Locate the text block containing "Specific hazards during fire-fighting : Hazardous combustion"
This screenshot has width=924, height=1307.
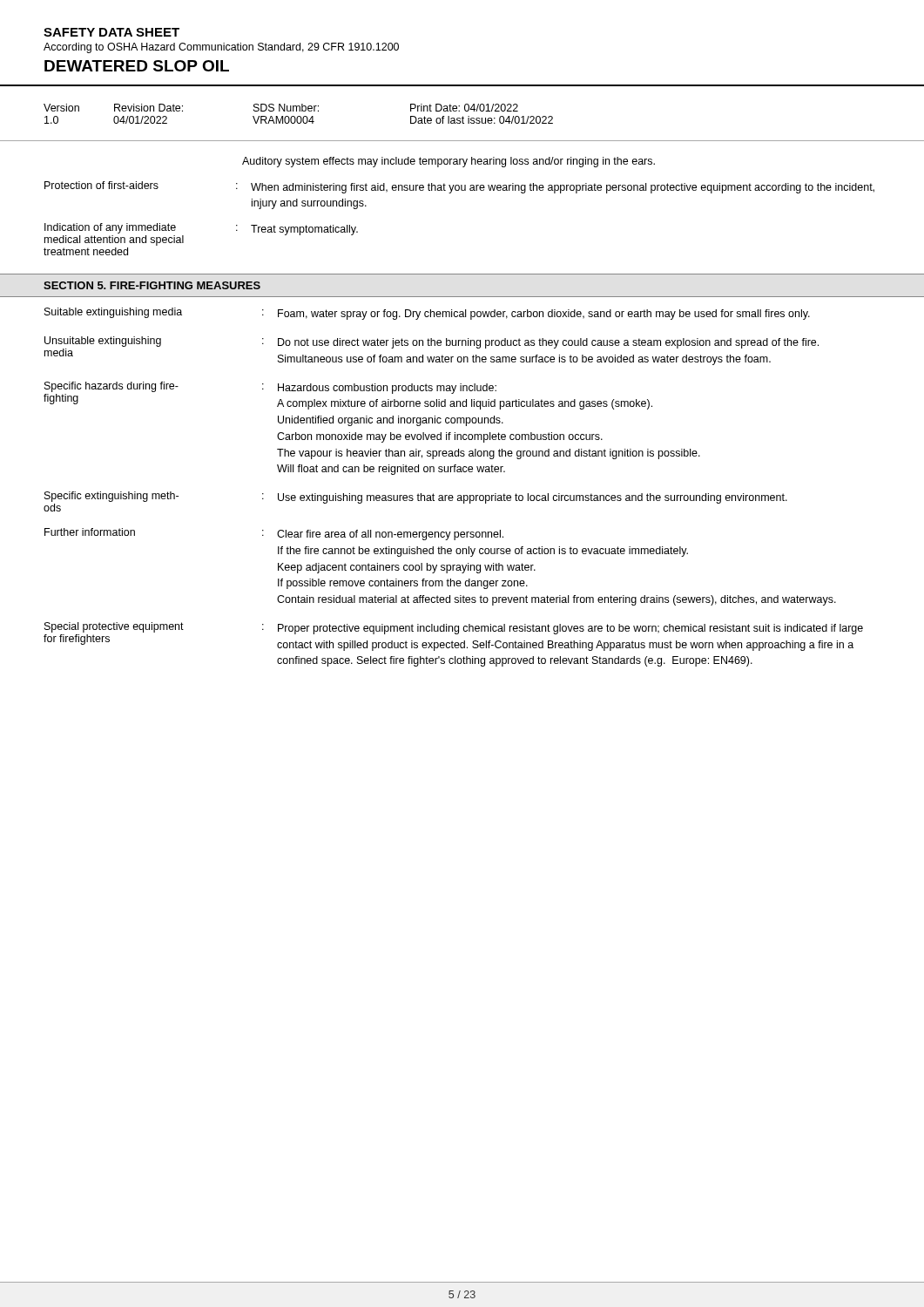point(462,429)
